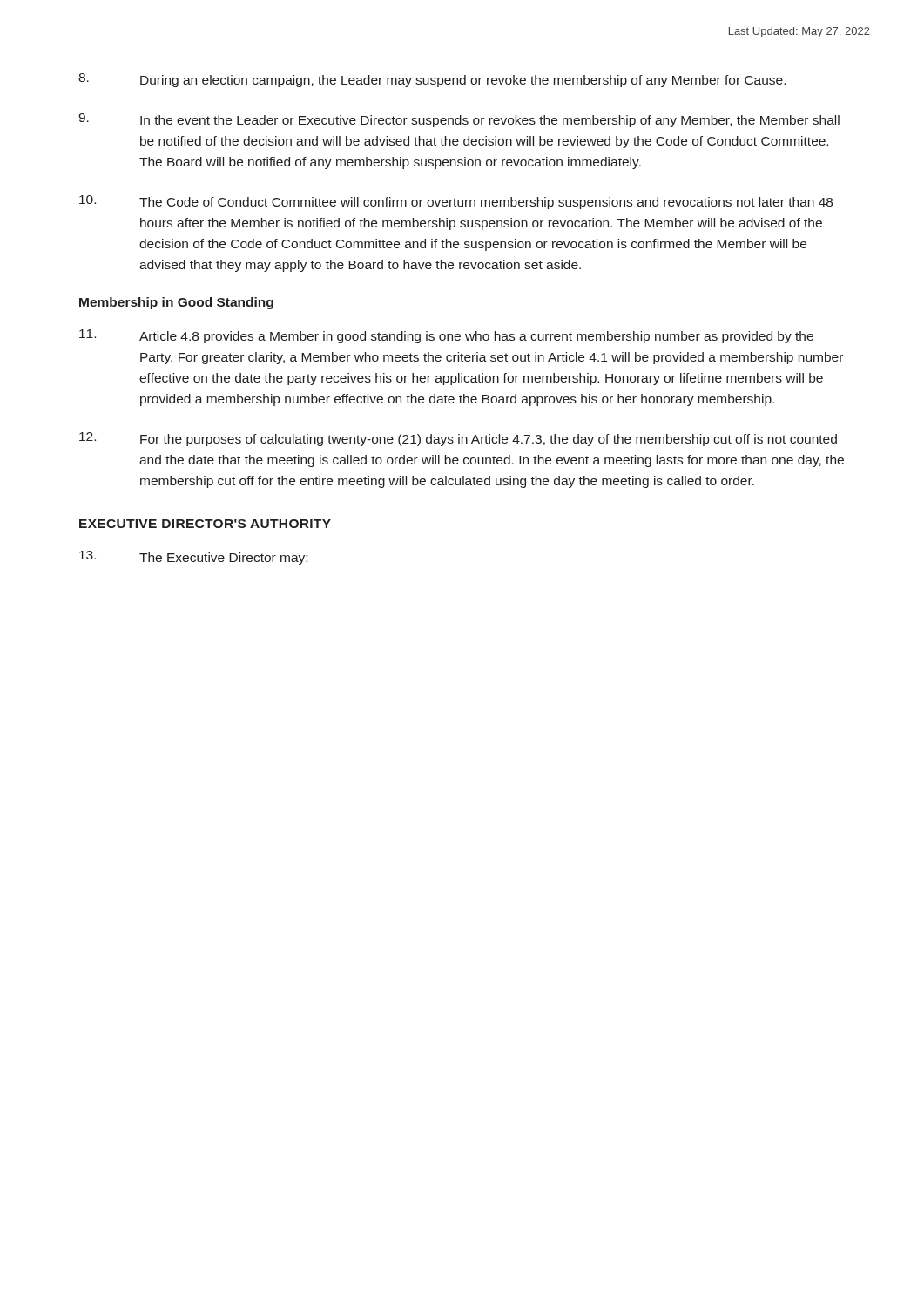Point to the block beginning "10. The Code of Conduct Committee will"
This screenshot has height=1307, width=924.
pyautogui.click(x=462, y=234)
